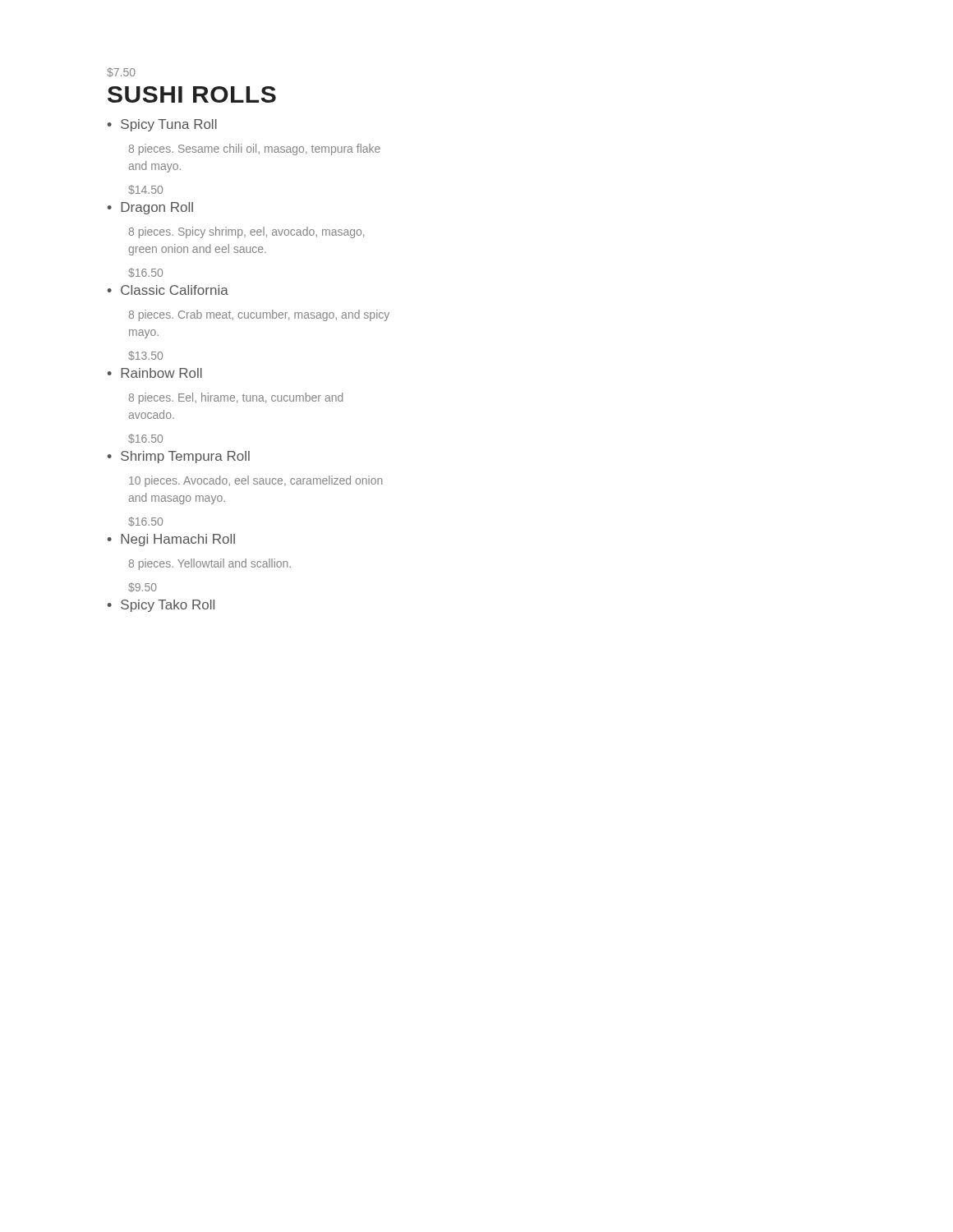Point to the block beginning "• Spicy Tuna"
This screenshot has width=953, height=1232.
pyautogui.click(x=162, y=125)
